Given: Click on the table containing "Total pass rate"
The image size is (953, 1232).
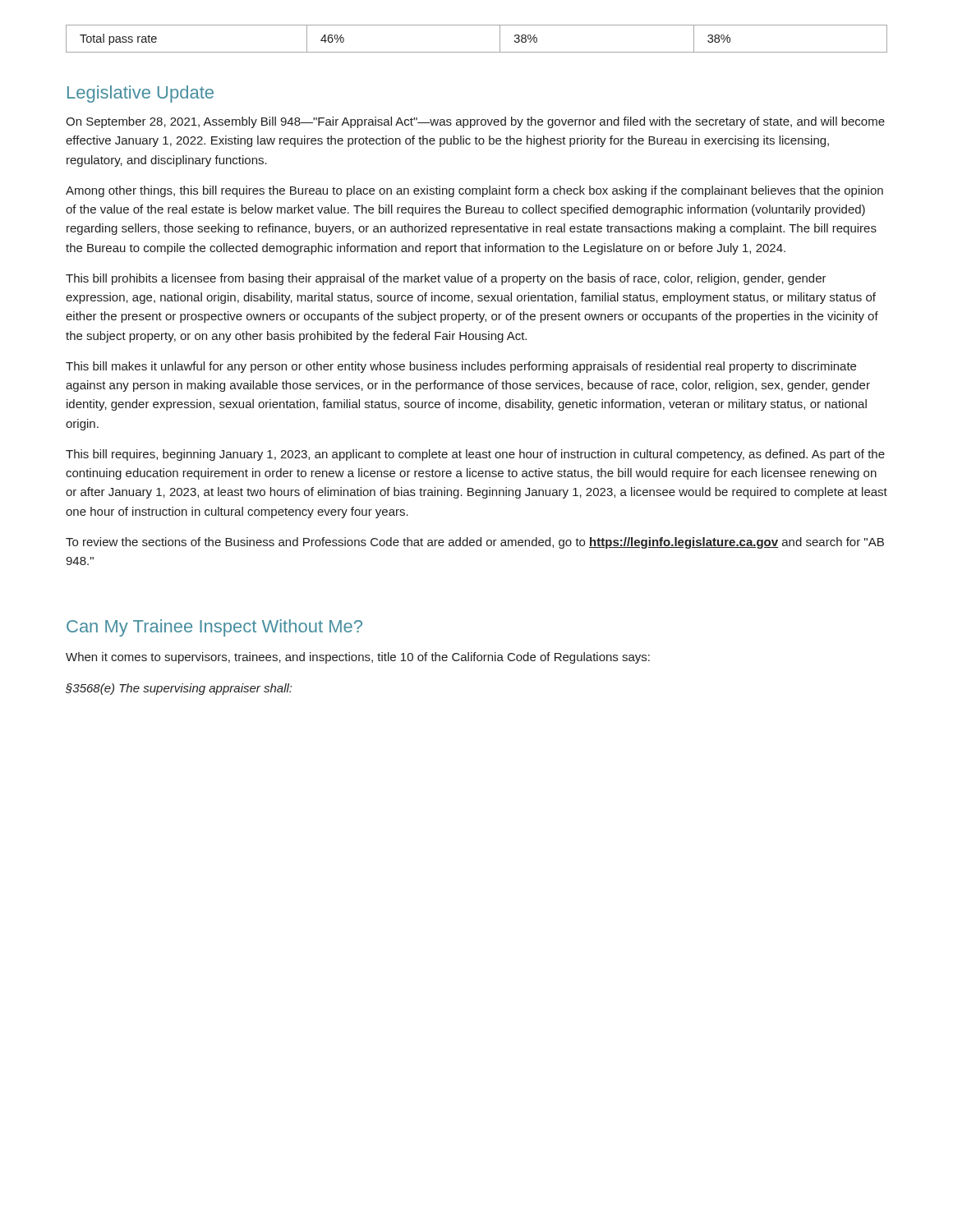Looking at the screenshot, I should click(476, 39).
